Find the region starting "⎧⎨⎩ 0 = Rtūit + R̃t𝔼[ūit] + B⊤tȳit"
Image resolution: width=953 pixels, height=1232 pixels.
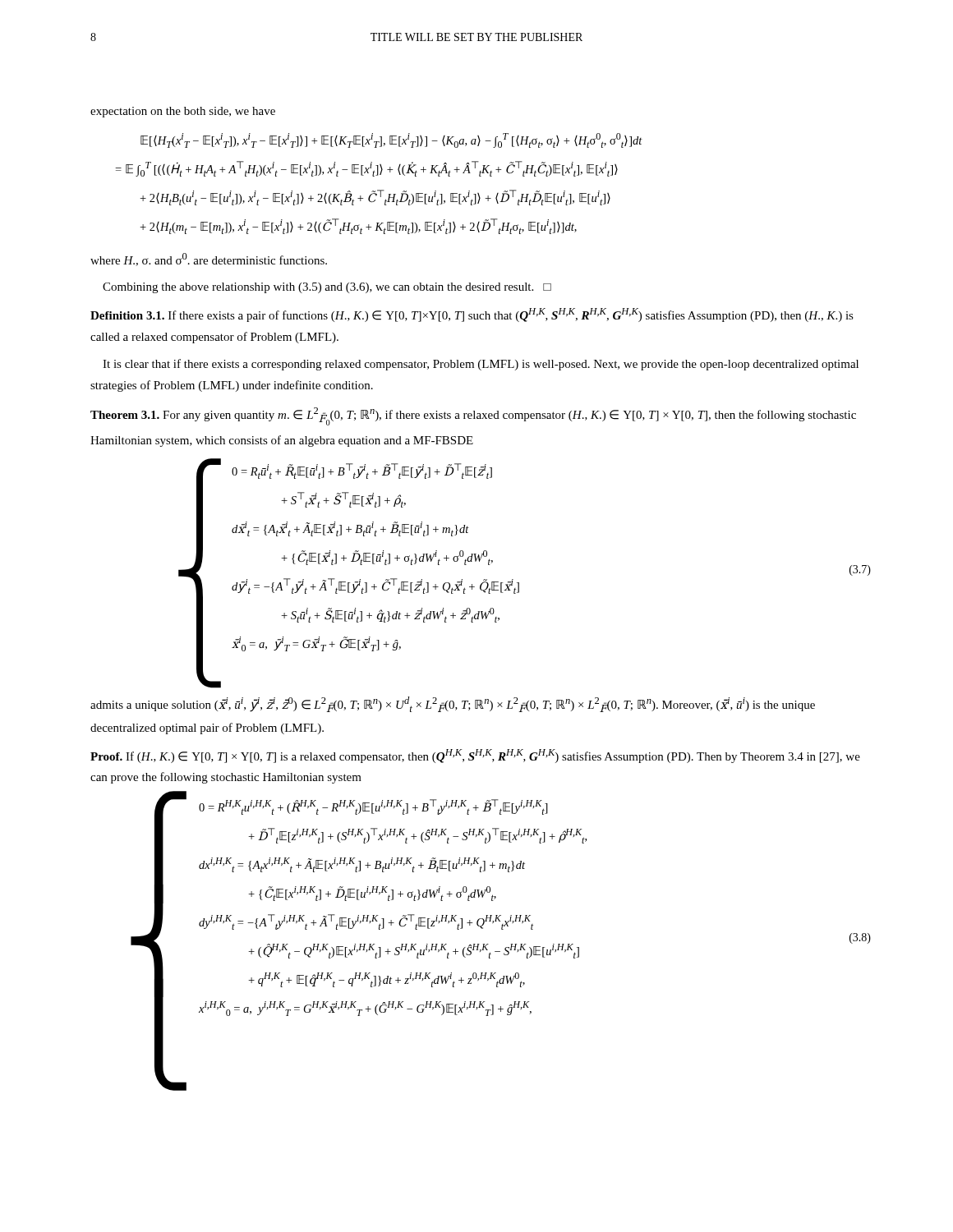(522, 570)
